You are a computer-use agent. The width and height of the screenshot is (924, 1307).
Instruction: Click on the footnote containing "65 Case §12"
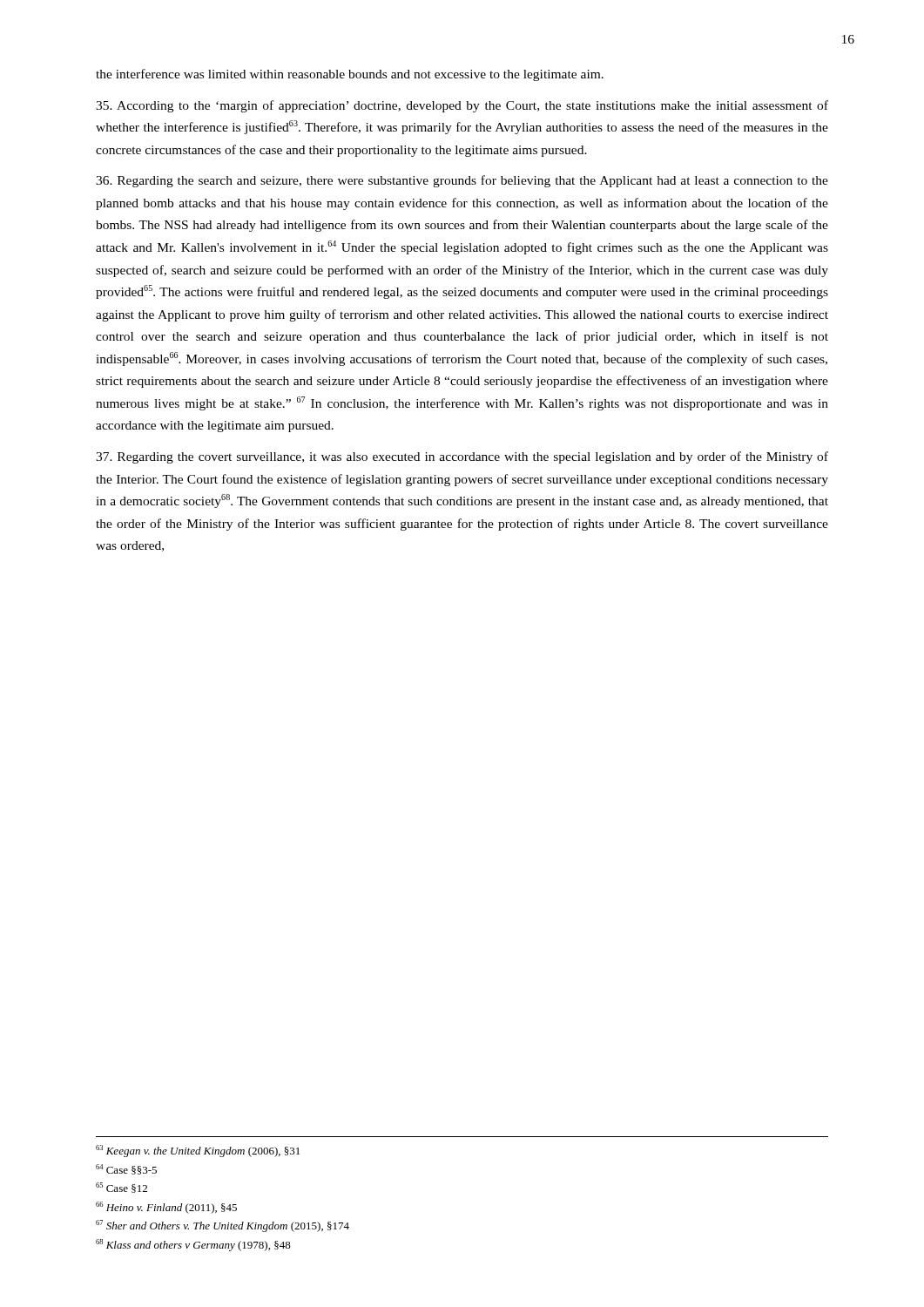(122, 1187)
